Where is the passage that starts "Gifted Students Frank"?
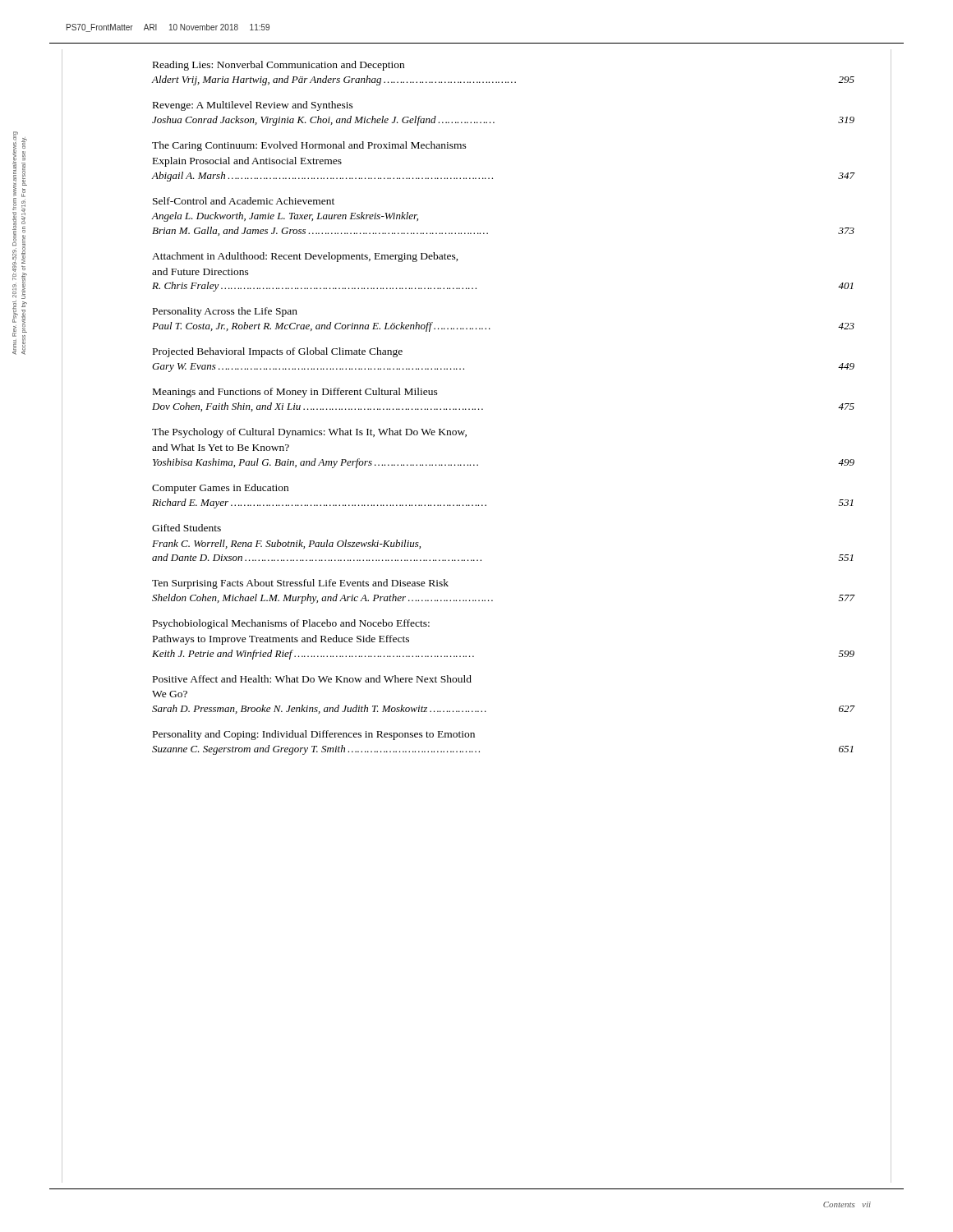The image size is (953, 1232). [186, 528]
